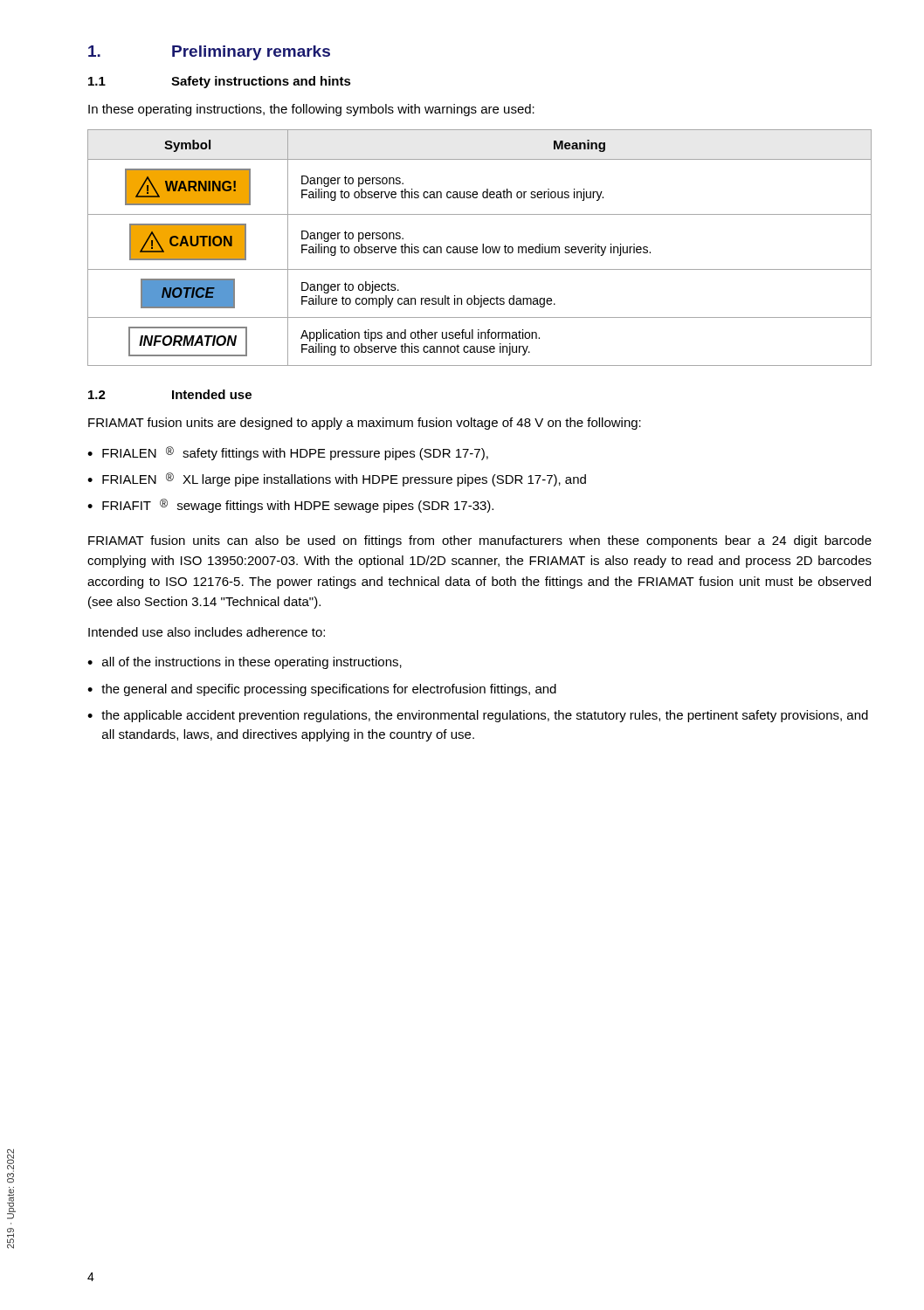Find the text starting "In these operating instructions, the"
The height and width of the screenshot is (1310, 924).
click(x=311, y=109)
